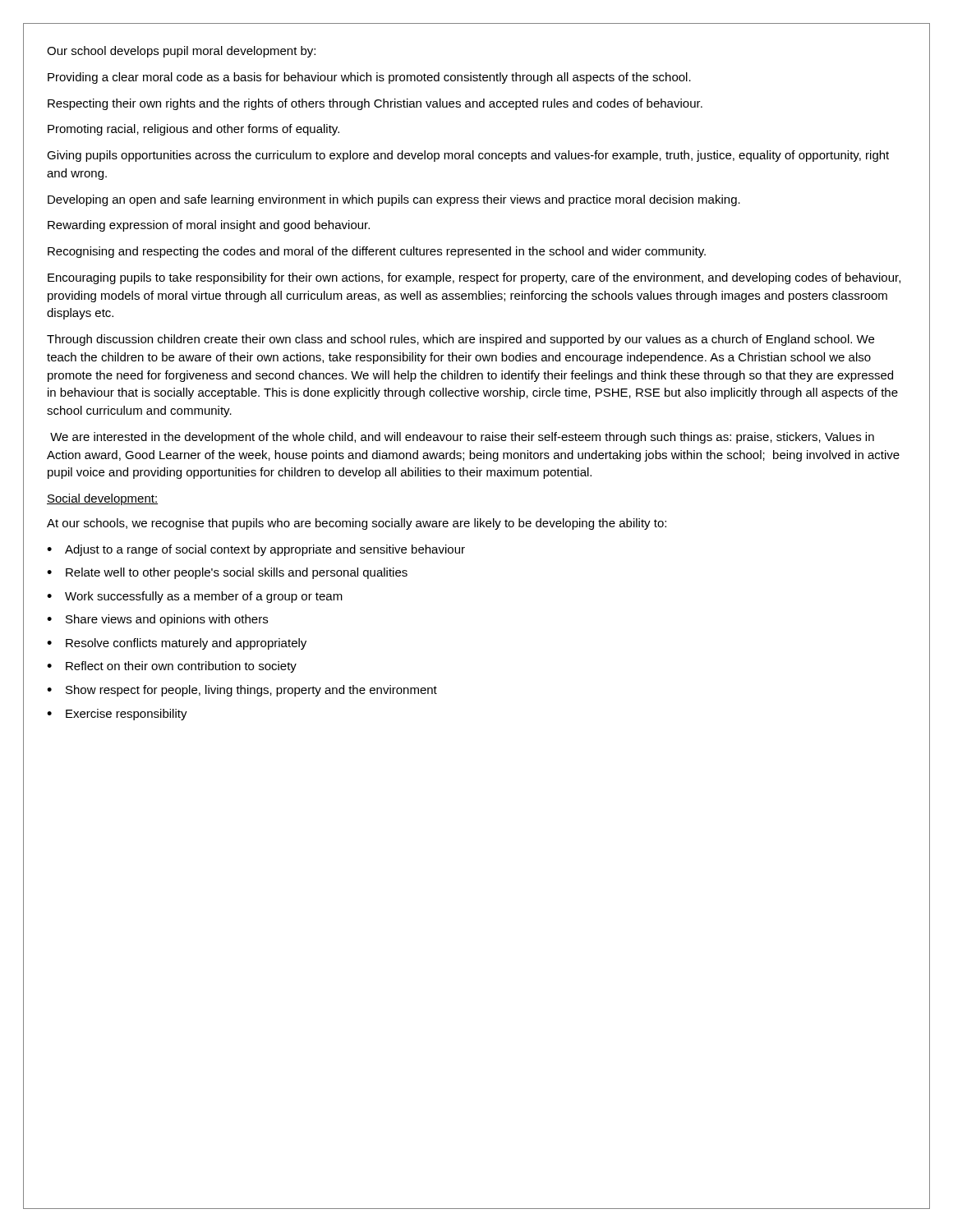953x1232 pixels.
Task: Locate the text block that reads "Providing a clear moral code as"
Action: (369, 77)
